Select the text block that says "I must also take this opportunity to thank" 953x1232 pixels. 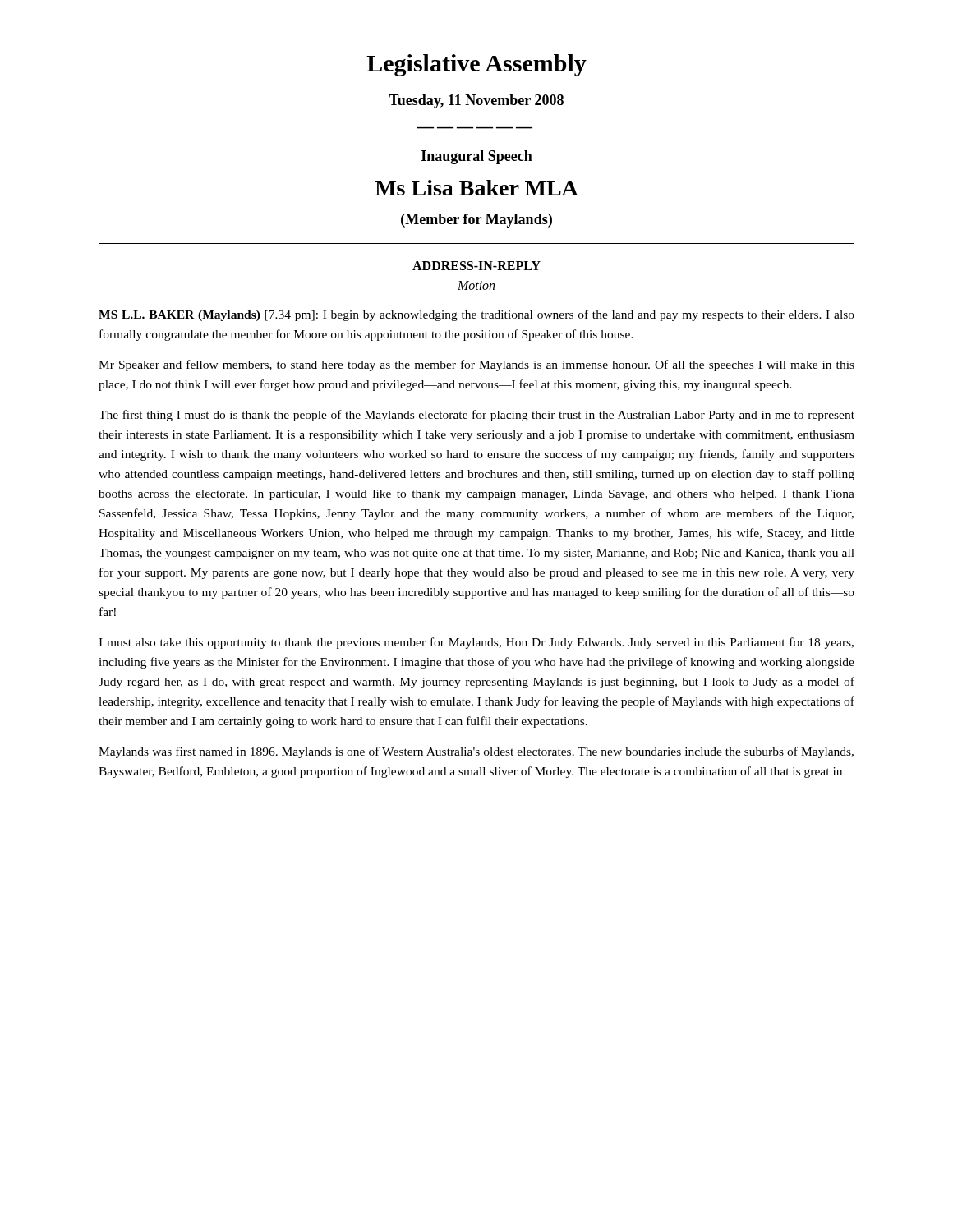click(476, 682)
